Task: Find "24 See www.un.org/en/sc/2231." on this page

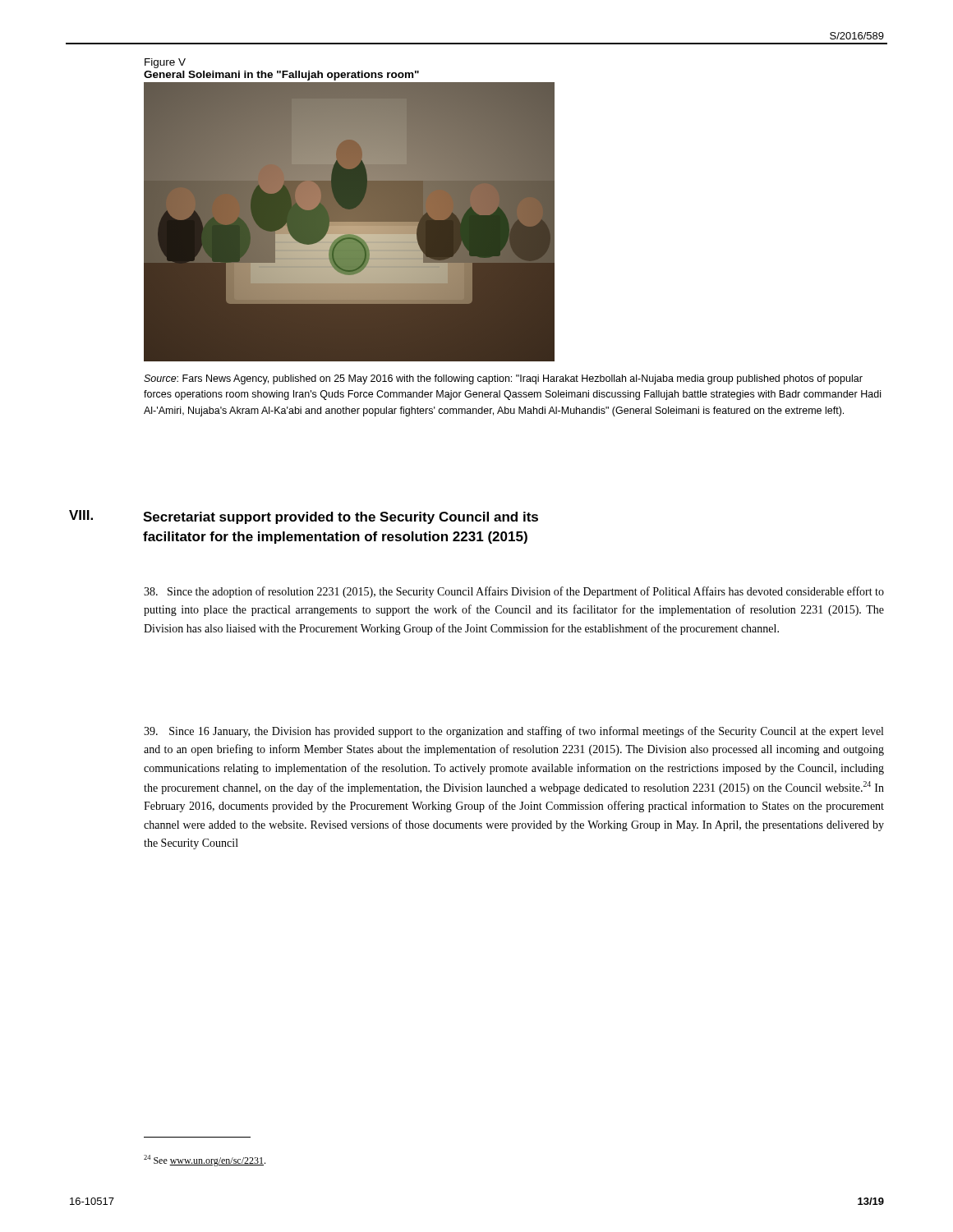Action: tap(205, 1160)
